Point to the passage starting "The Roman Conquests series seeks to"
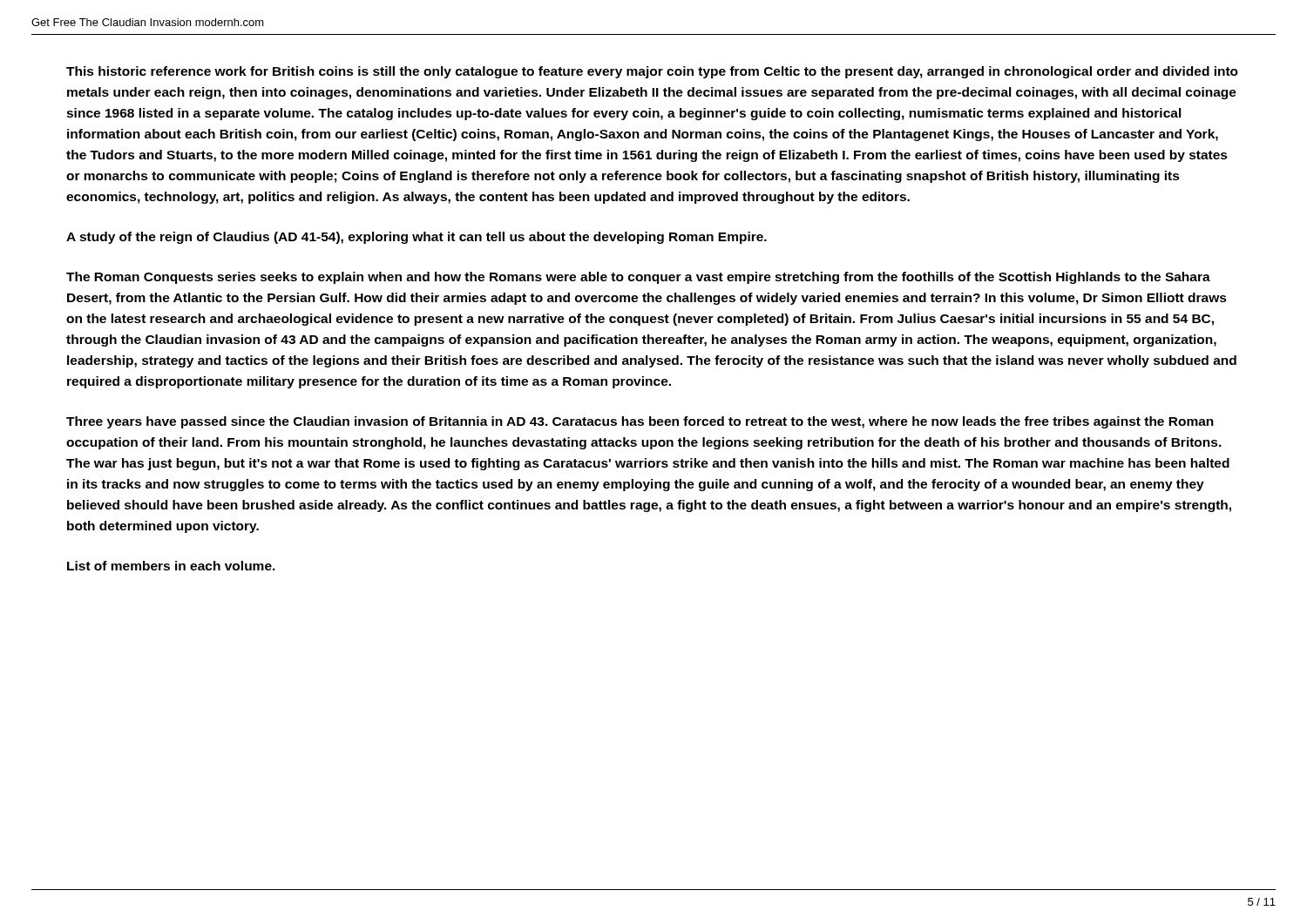 coord(652,329)
